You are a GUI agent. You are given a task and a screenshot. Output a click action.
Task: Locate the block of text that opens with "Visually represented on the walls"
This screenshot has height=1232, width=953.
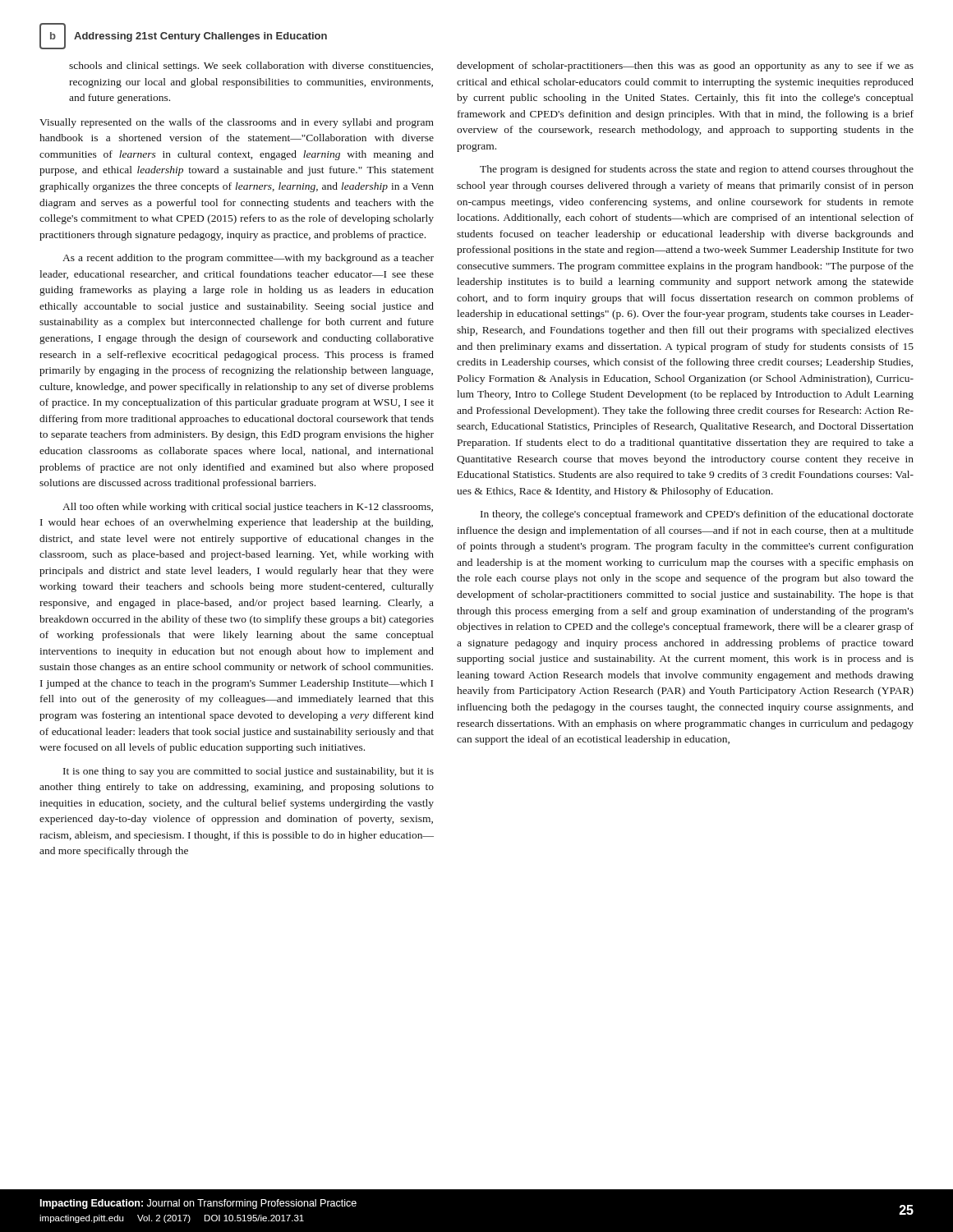237,178
